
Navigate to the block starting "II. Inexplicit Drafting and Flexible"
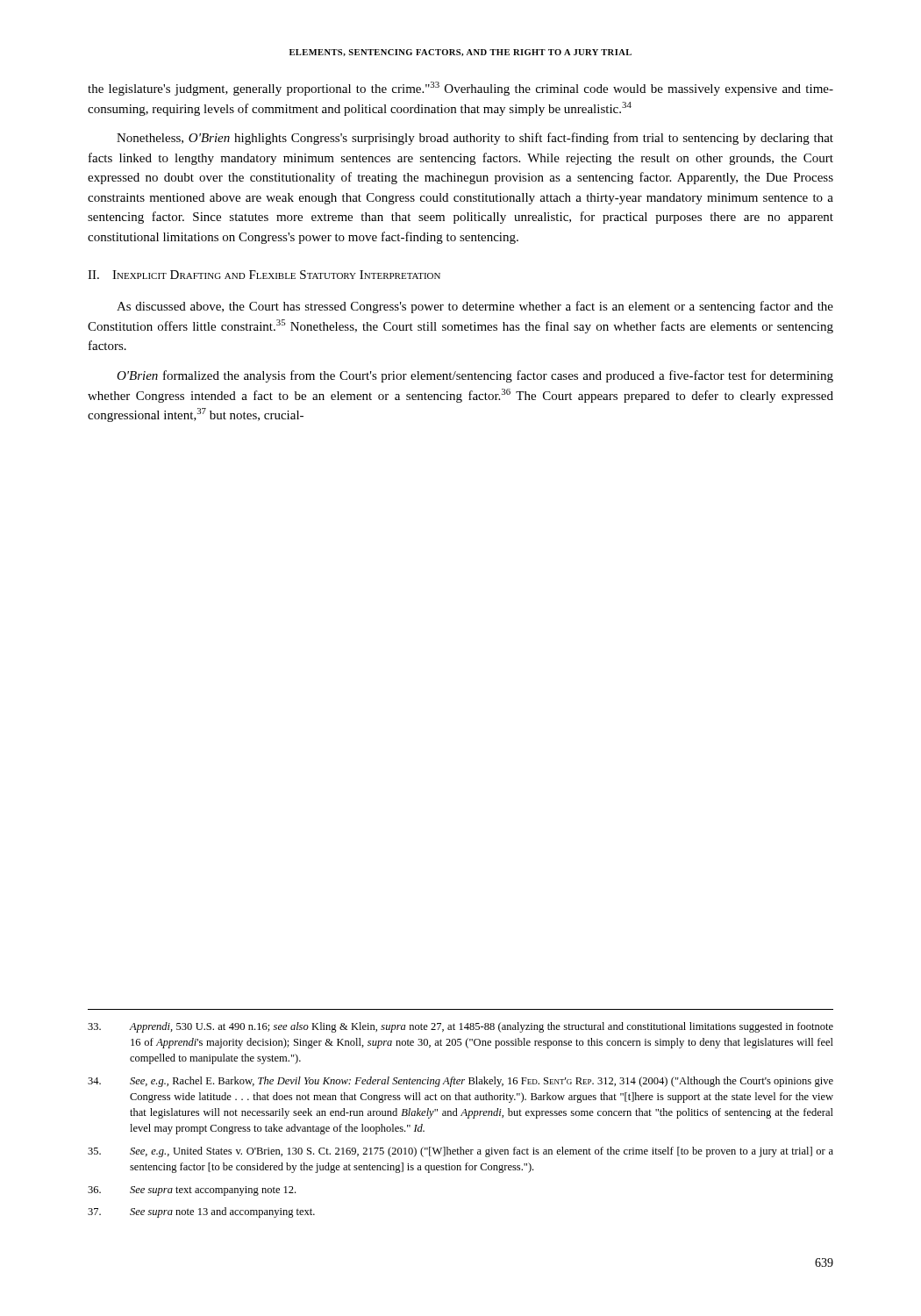click(x=264, y=275)
